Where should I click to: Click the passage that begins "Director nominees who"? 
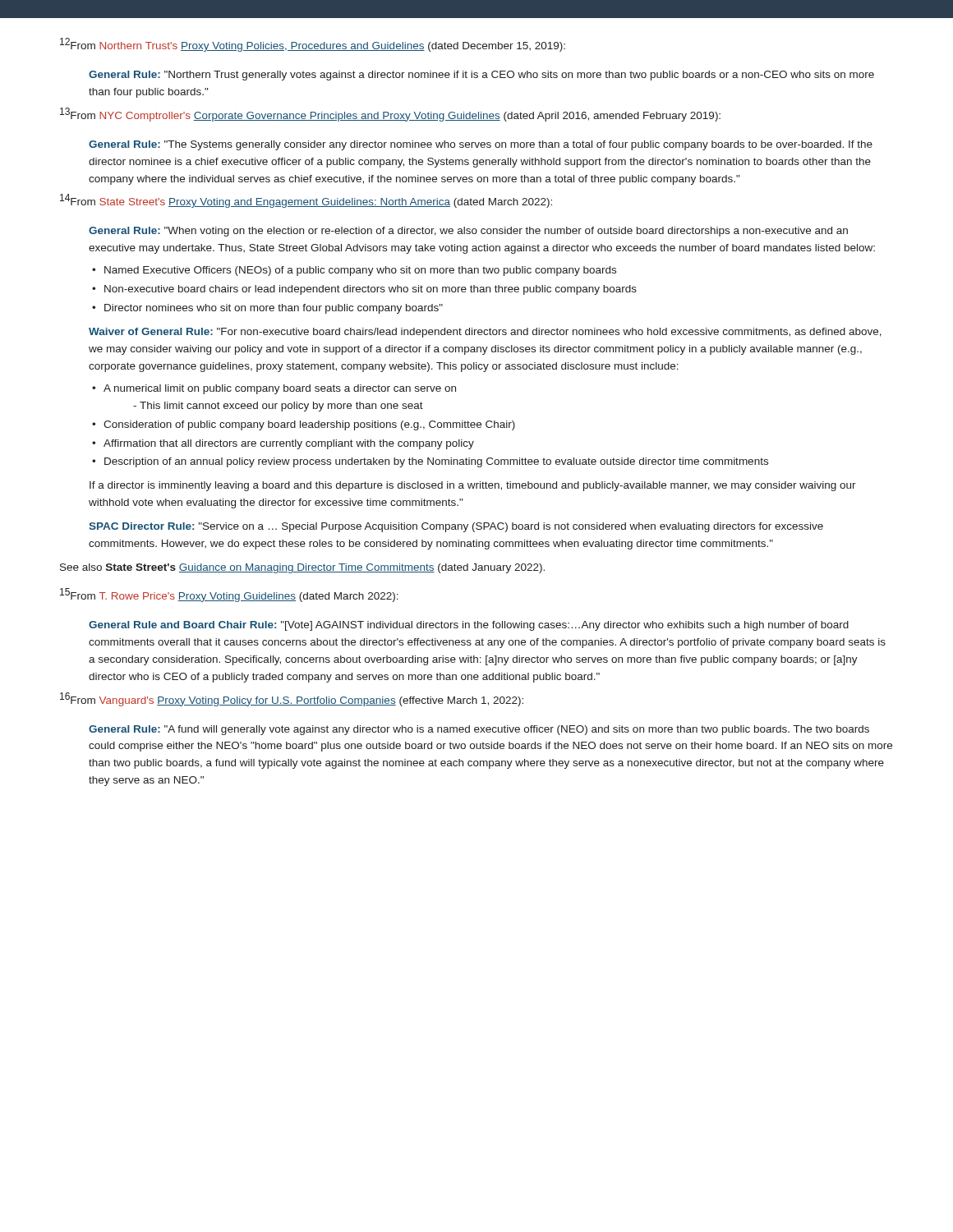click(267, 309)
